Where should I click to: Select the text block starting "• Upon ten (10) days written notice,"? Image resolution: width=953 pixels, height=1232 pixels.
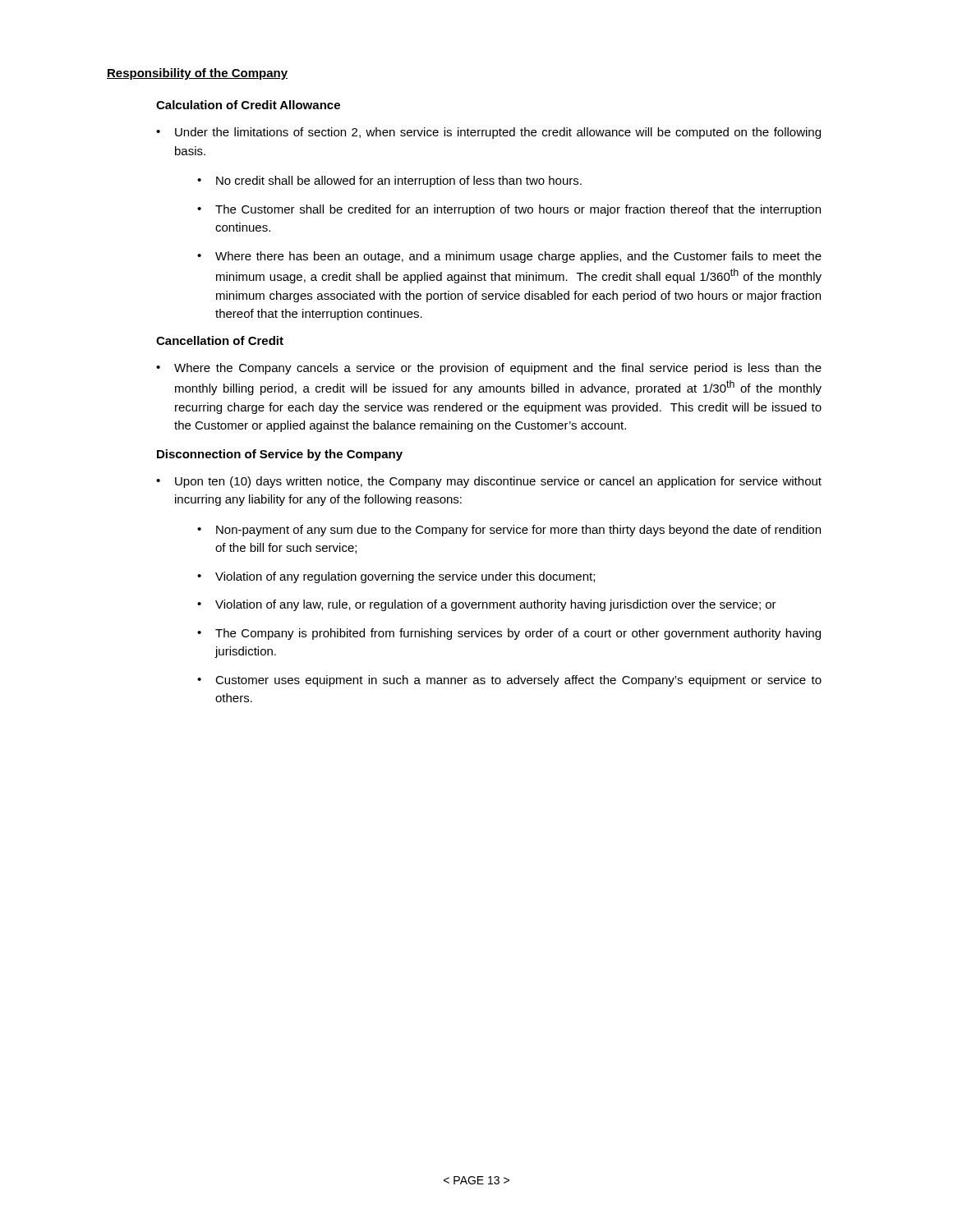point(489,490)
